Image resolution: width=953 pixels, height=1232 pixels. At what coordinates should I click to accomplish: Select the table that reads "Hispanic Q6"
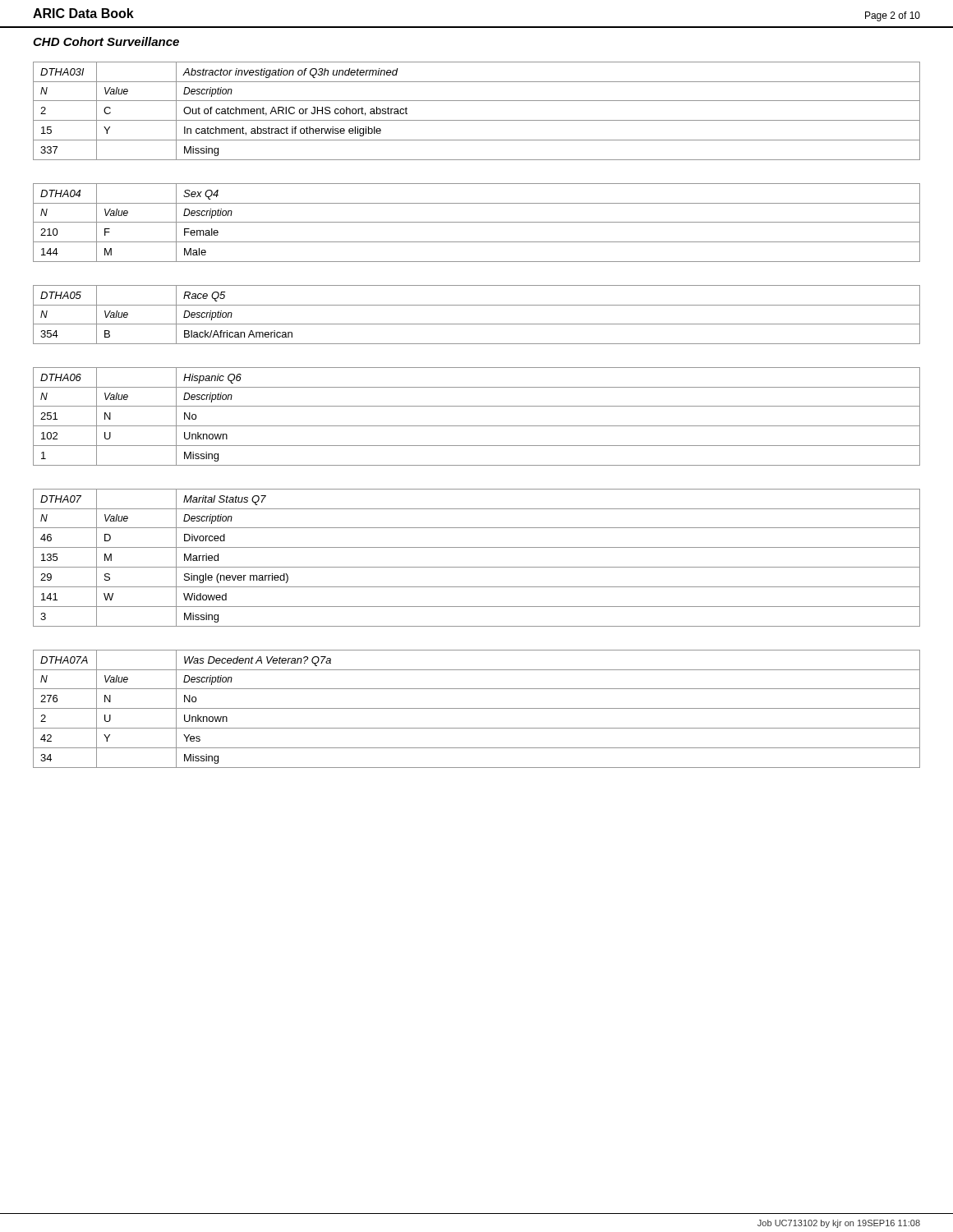click(x=476, y=416)
